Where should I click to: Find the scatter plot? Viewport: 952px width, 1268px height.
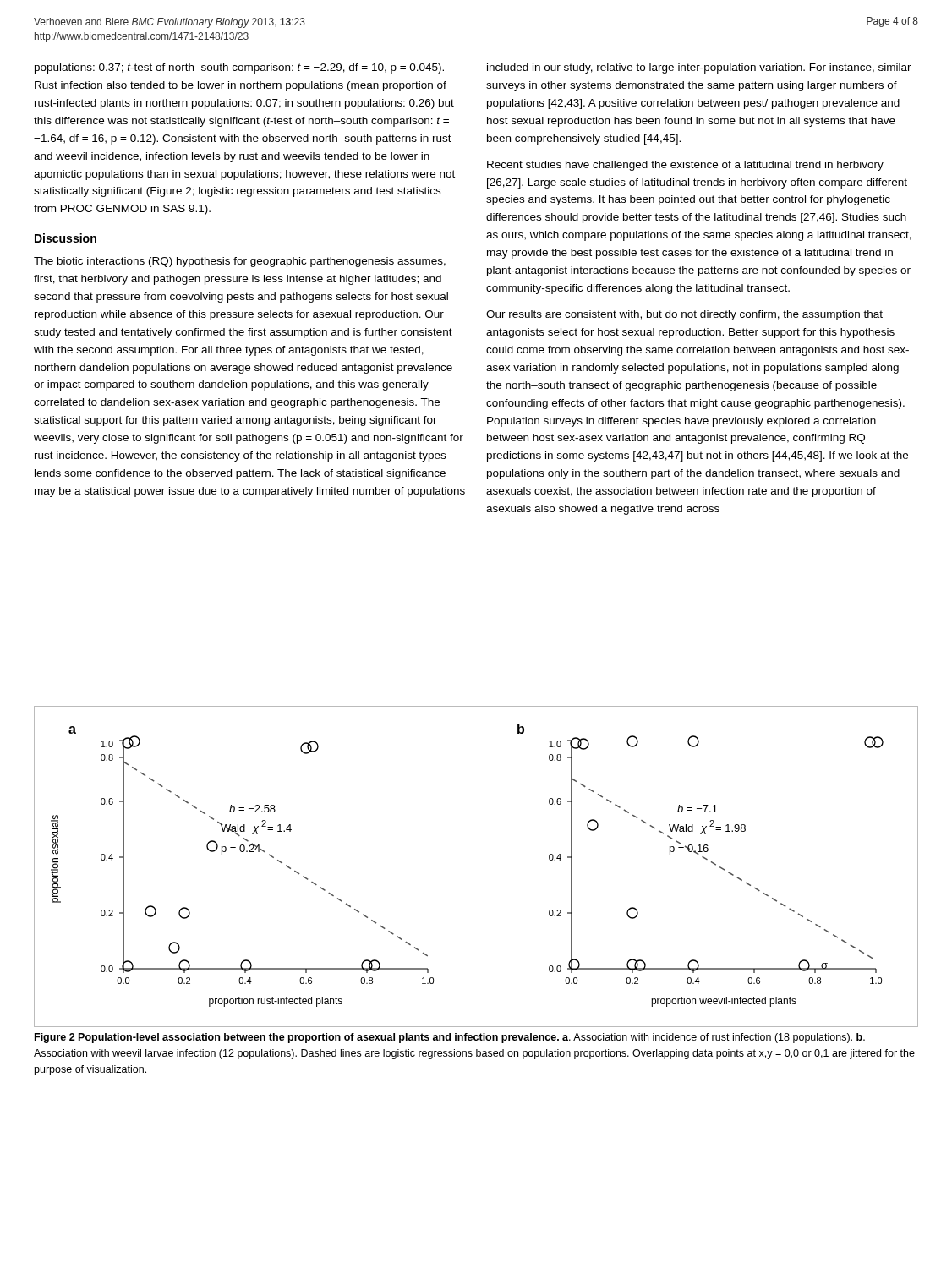click(x=476, y=866)
